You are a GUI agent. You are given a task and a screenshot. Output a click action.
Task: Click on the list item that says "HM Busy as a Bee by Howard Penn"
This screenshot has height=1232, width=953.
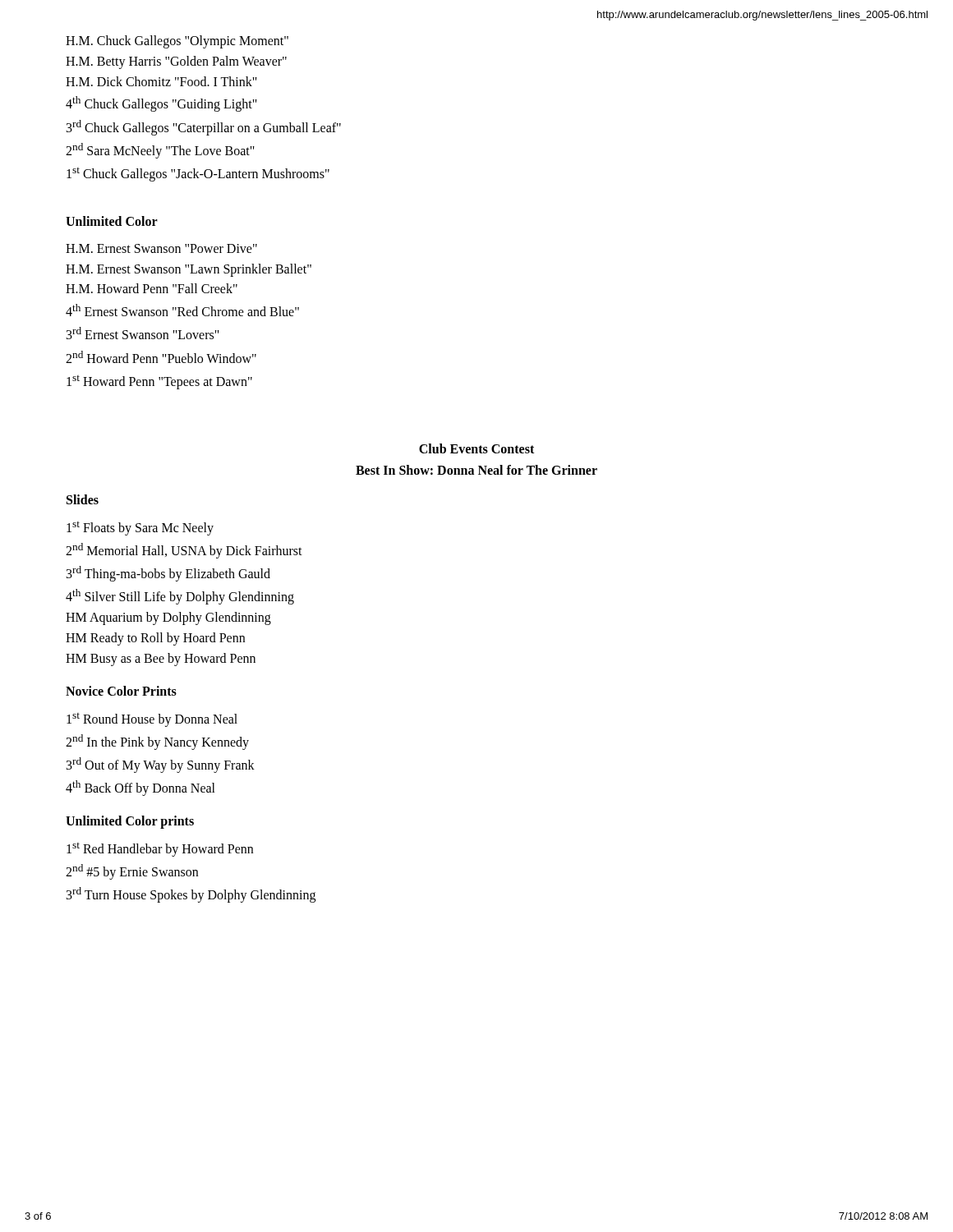(x=161, y=658)
